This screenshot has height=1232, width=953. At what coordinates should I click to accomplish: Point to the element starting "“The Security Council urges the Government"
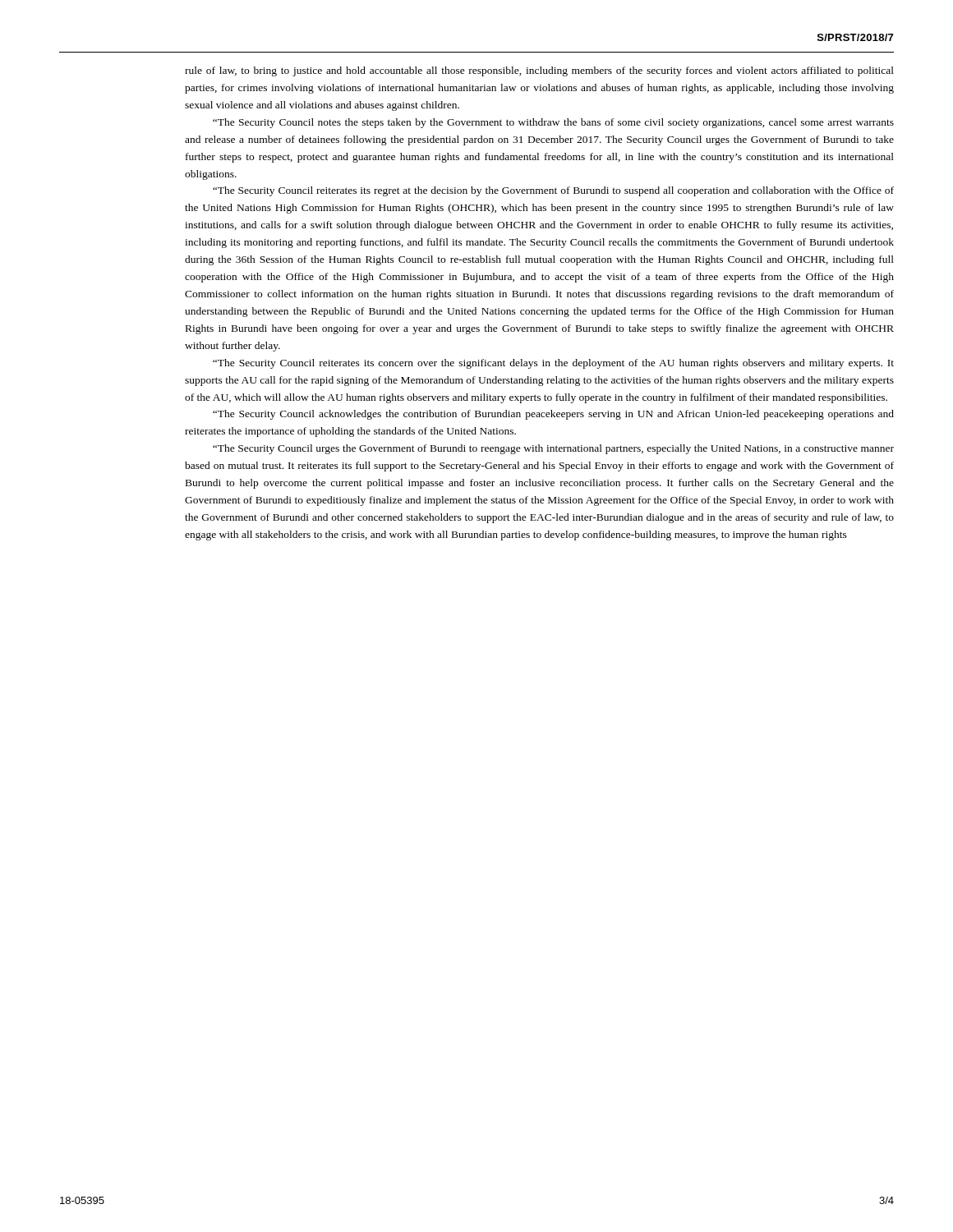click(x=539, y=492)
